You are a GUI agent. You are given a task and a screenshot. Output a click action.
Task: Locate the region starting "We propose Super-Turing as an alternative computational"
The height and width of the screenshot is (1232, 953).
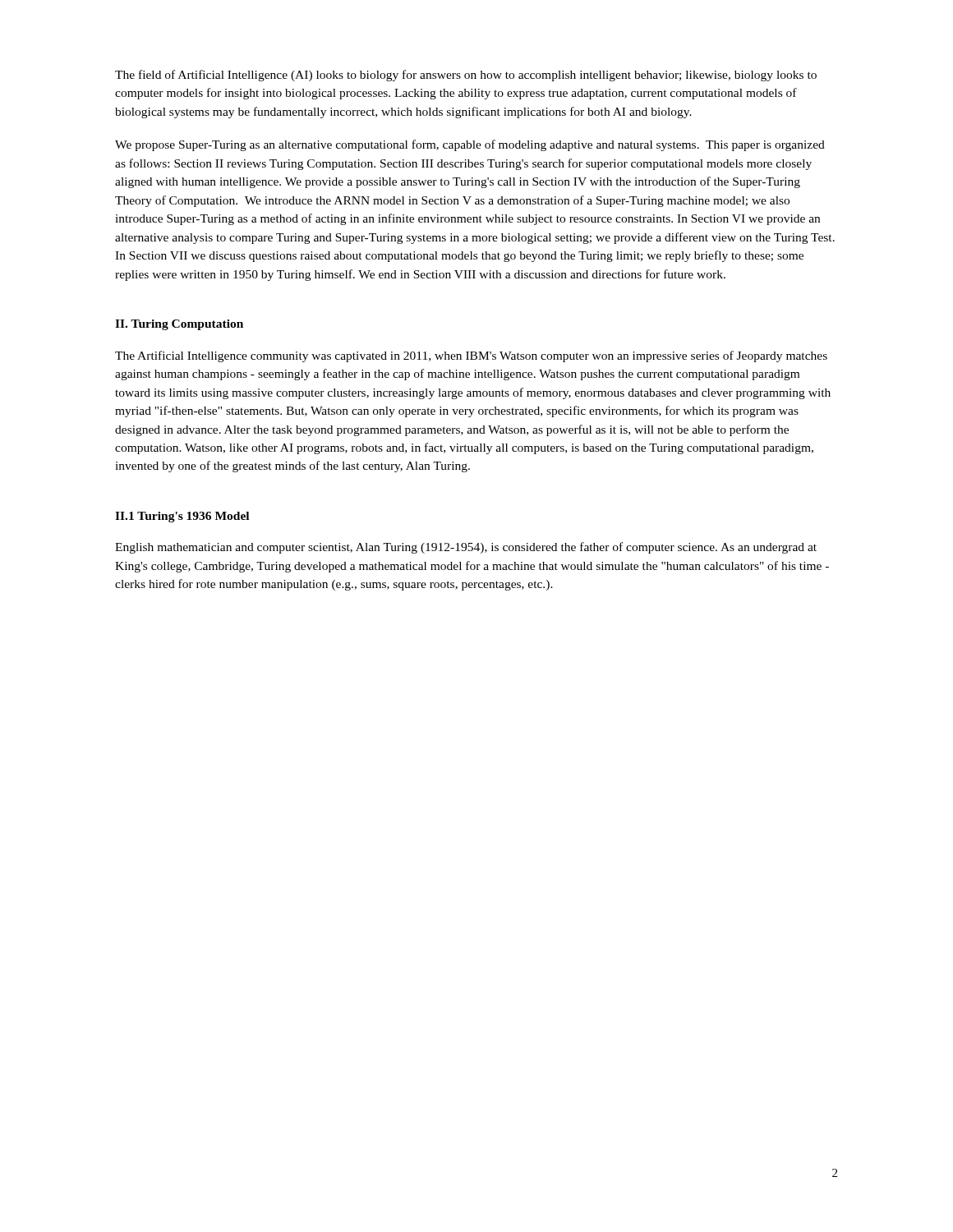click(x=475, y=209)
